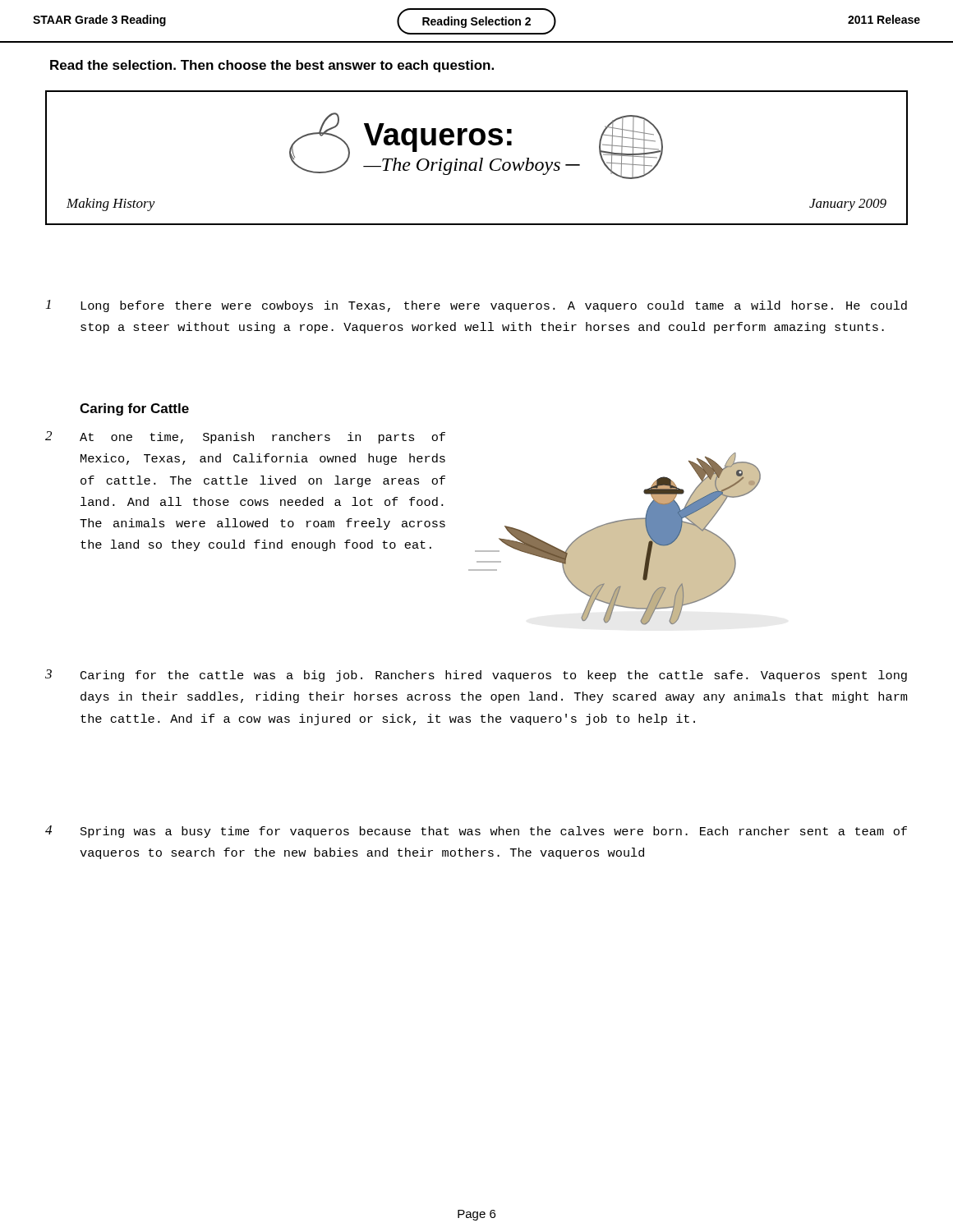Select the text block starting "Caring for Cattle"
Screen dimensions: 1232x953
(x=134, y=409)
